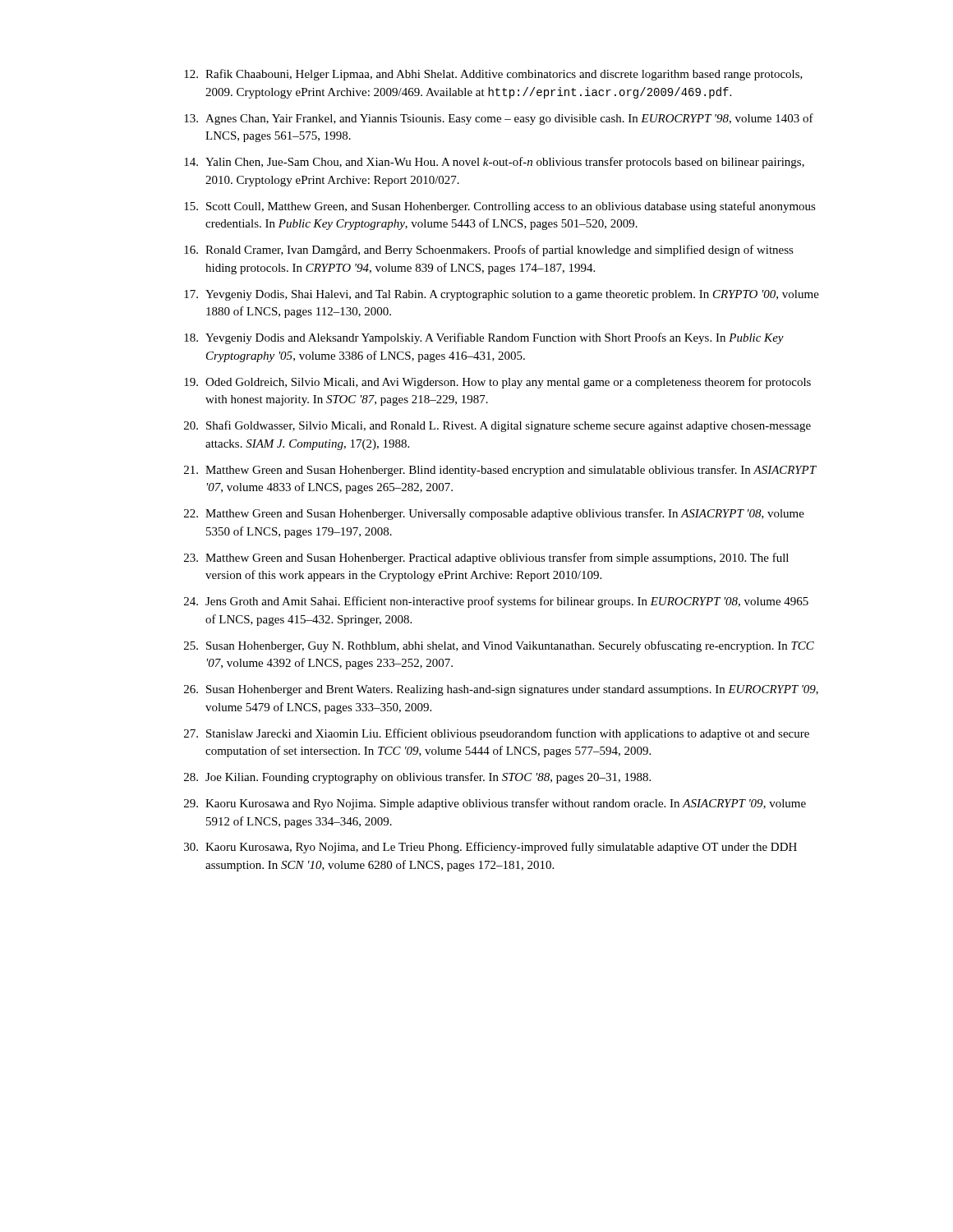Find the block starting "15. Scott Coull, Matthew Green,"
The height and width of the screenshot is (1232, 953).
point(493,215)
